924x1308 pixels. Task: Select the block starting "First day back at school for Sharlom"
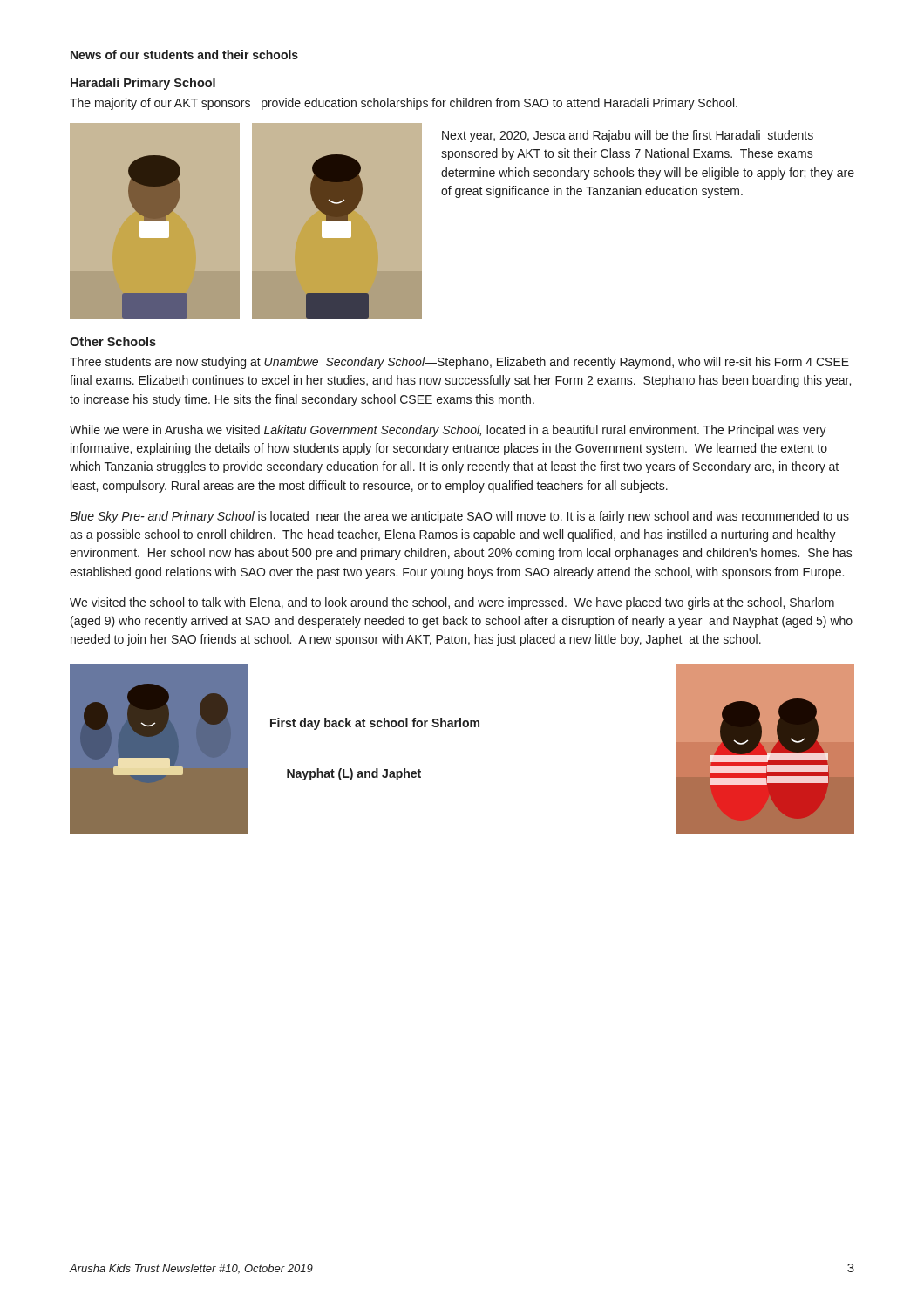coord(375,723)
